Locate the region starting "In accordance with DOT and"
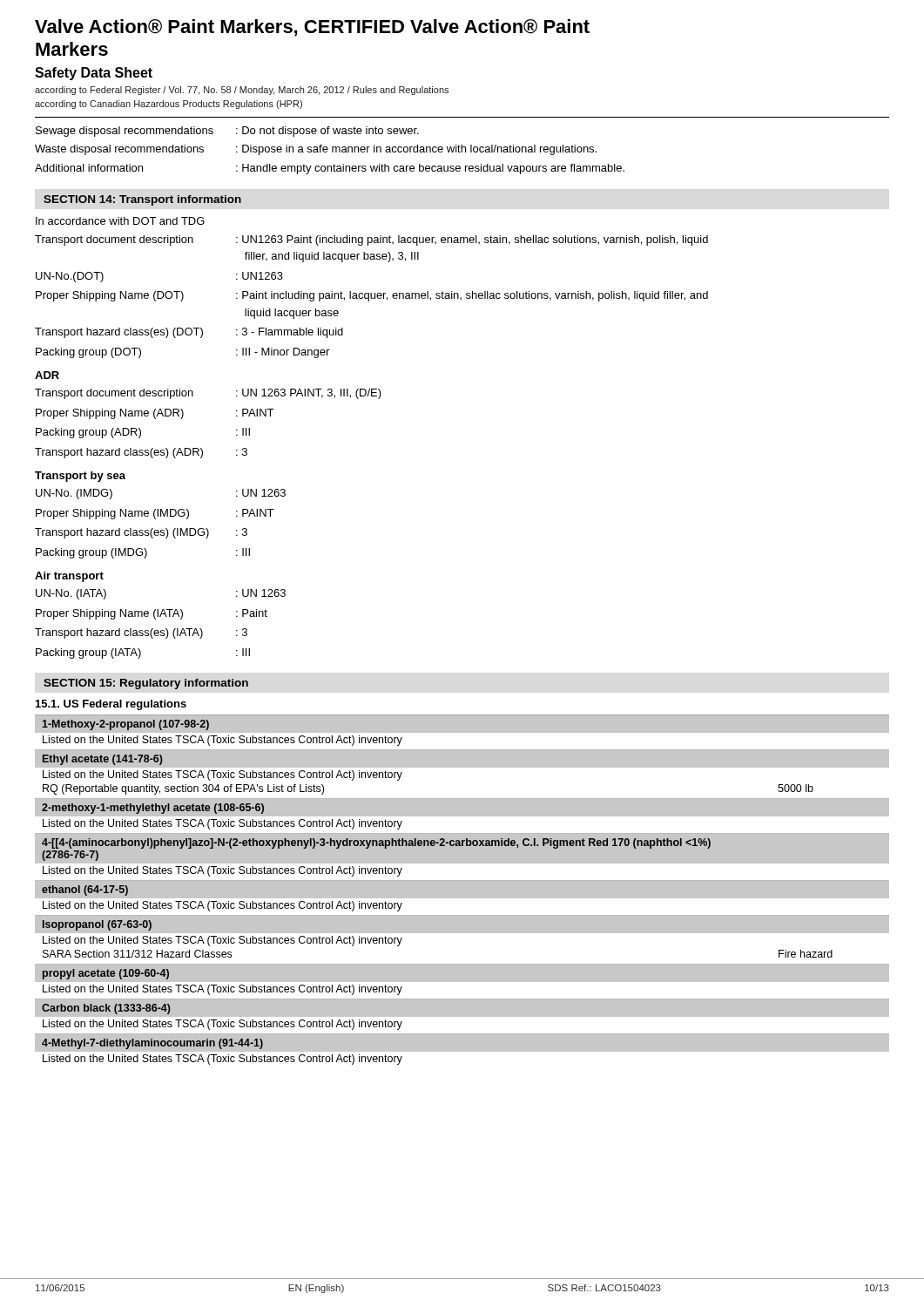Screen dimensions: 1307x924 coord(120,221)
